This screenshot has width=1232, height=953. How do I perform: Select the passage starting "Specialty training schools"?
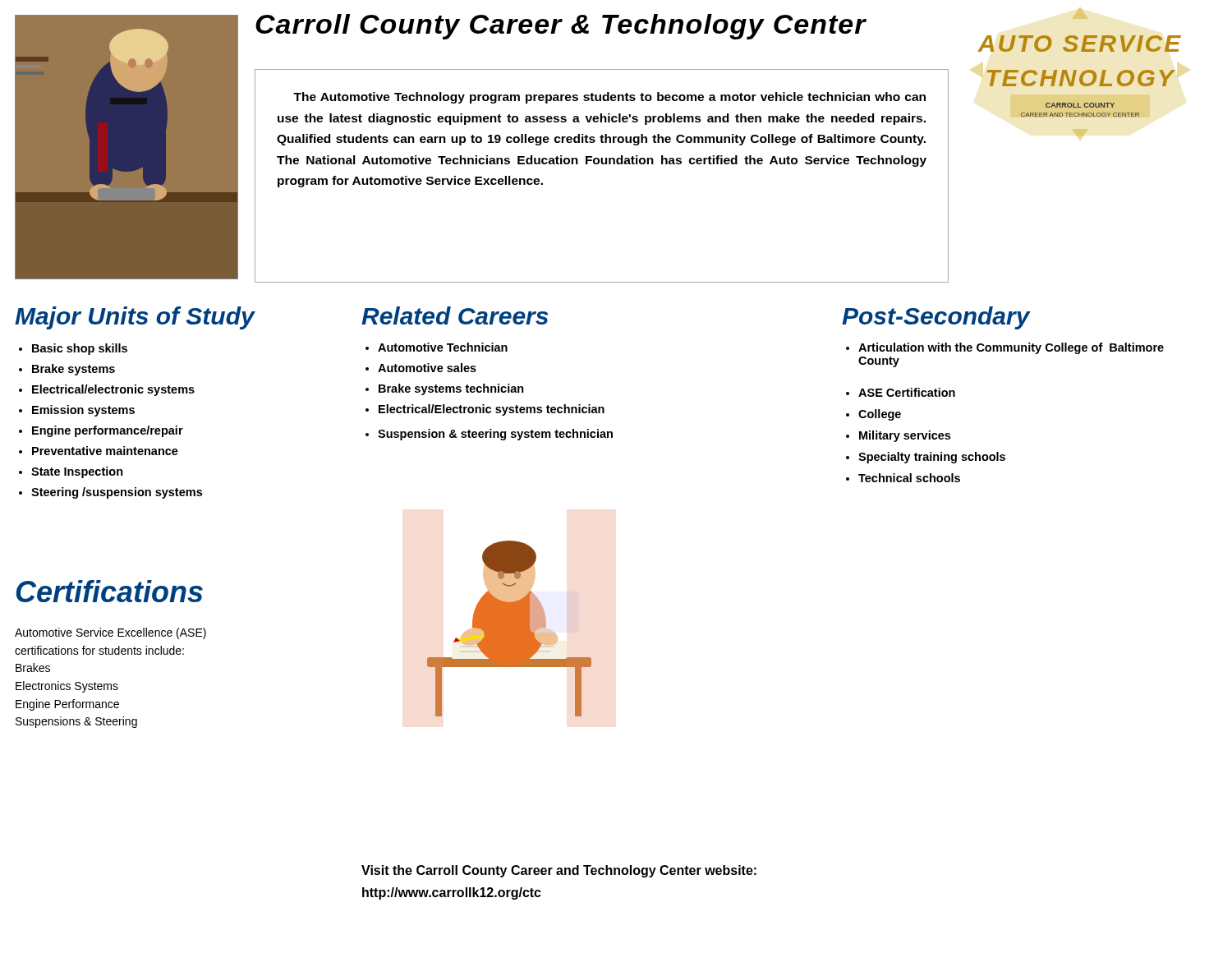point(932,458)
